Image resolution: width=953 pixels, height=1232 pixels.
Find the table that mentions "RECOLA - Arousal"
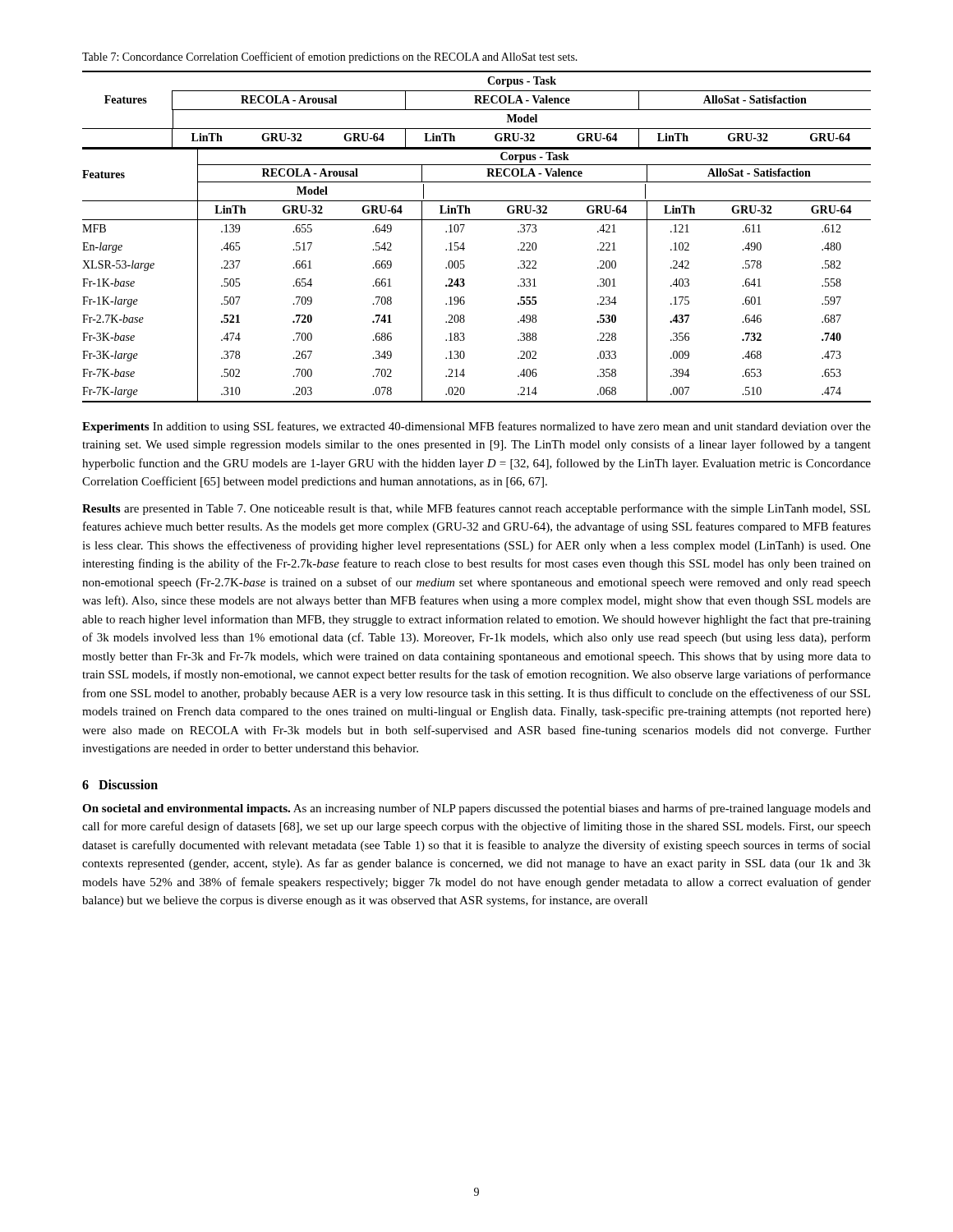[x=476, y=236]
